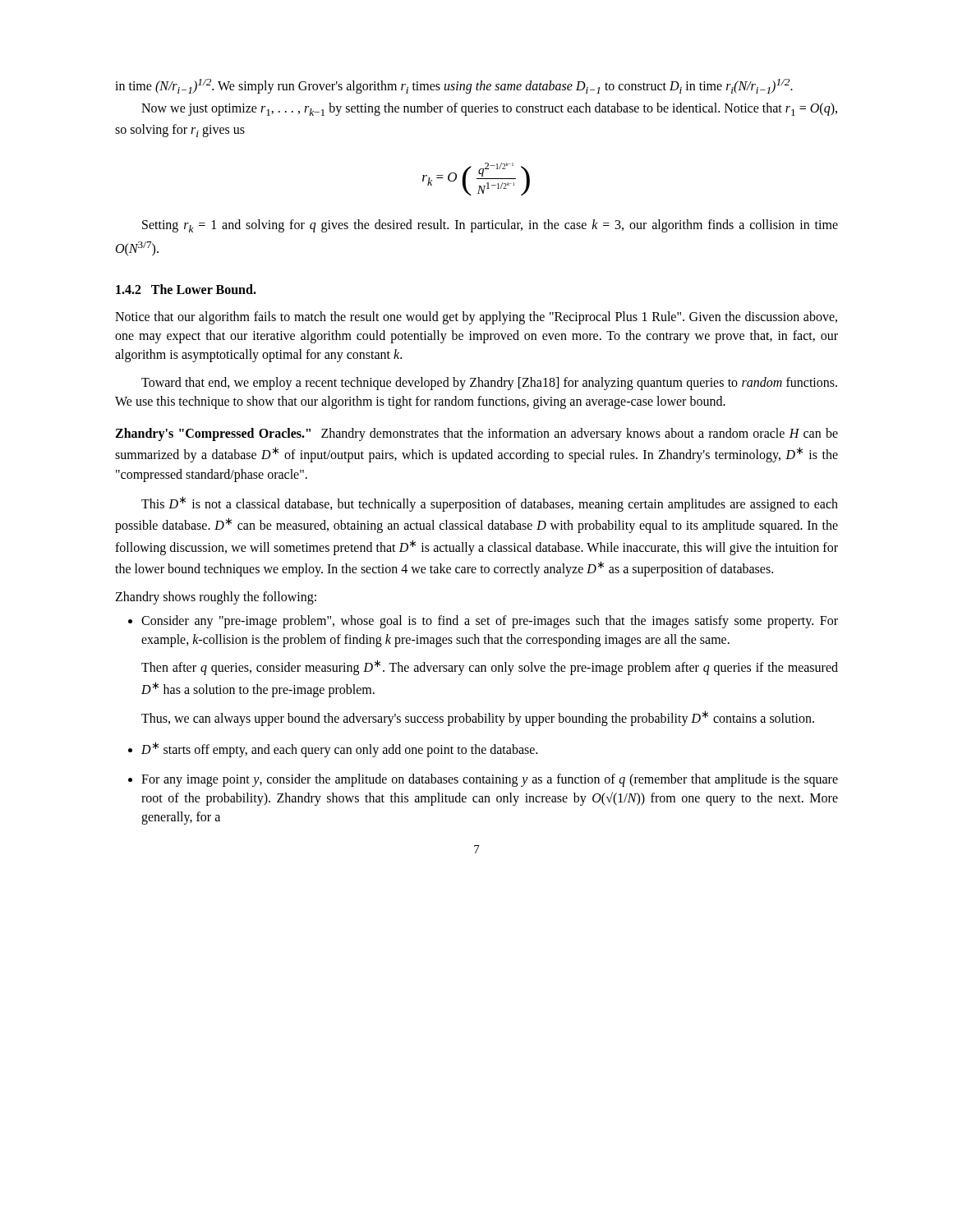Viewport: 953px width, 1232px height.
Task: Point to the element starting "Notice that our algorithm fails to match the"
Action: pyautogui.click(x=476, y=336)
